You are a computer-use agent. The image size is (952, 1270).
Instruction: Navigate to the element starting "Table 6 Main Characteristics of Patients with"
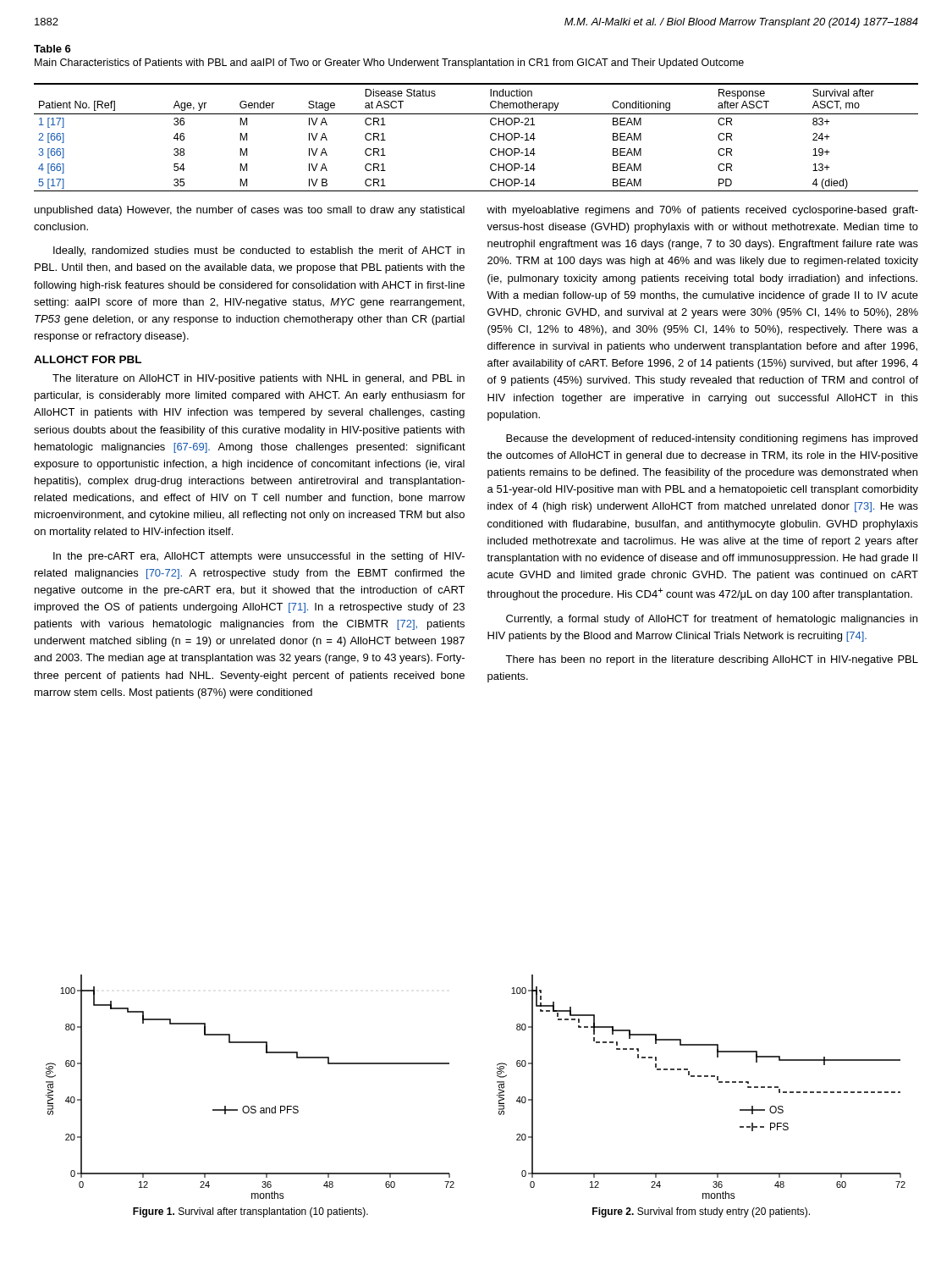476,55
